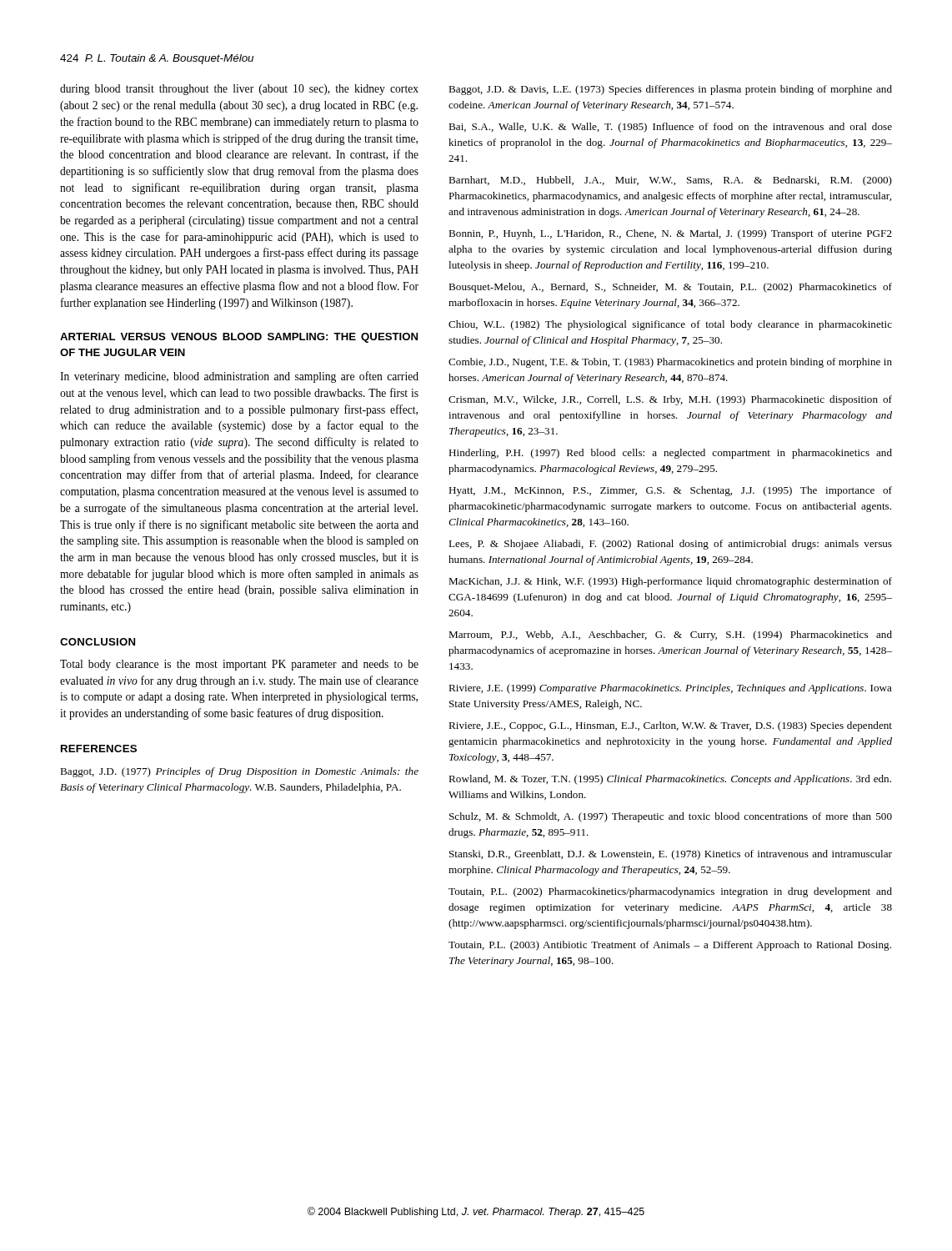Point to the block beginning "MacKichan, J.J. & Hink, W.F."
Image resolution: width=952 pixels, height=1251 pixels.
(x=670, y=597)
